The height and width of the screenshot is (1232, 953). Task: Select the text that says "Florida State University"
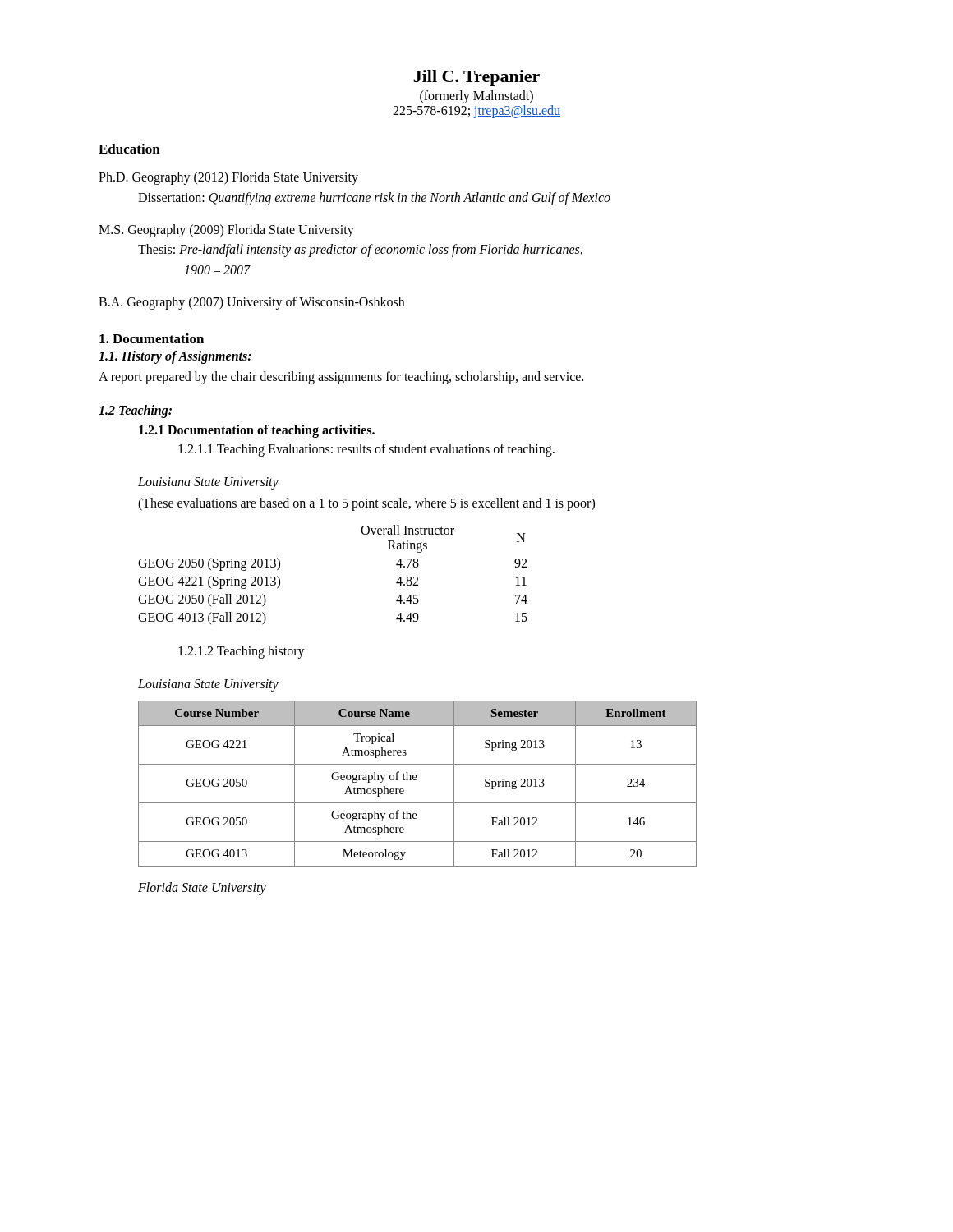202,887
